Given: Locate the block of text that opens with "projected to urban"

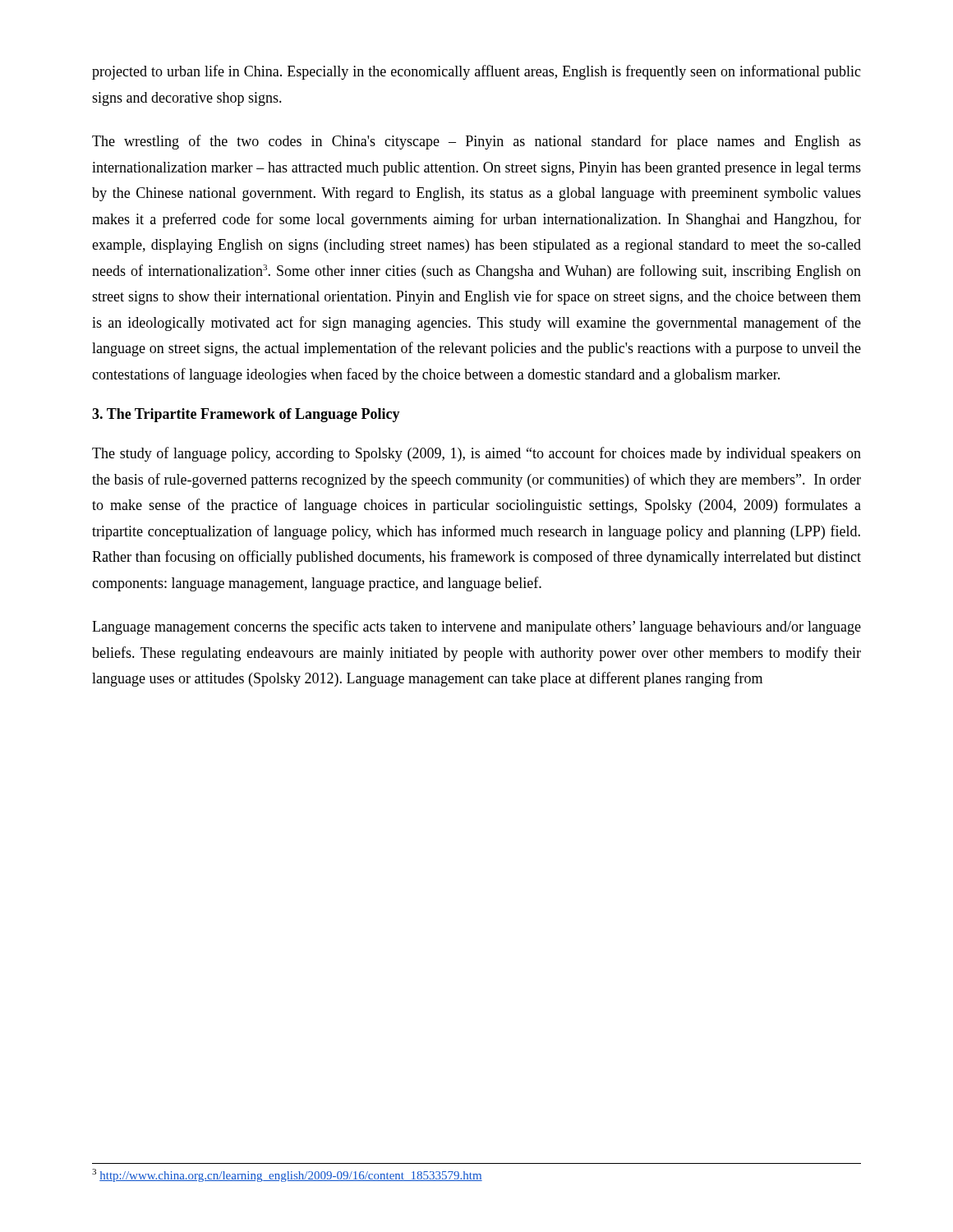Looking at the screenshot, I should (476, 84).
